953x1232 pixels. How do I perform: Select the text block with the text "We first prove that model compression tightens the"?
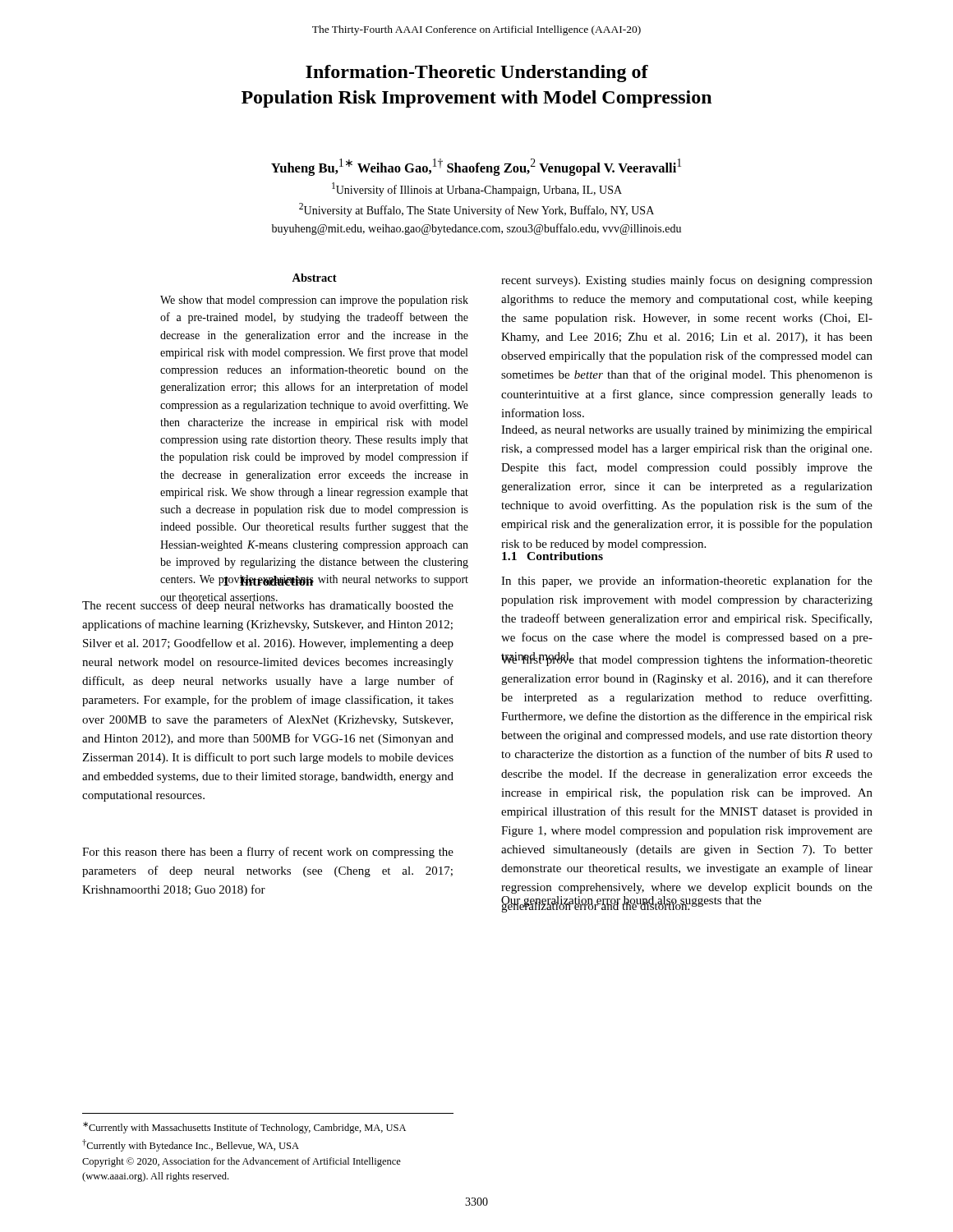(687, 783)
